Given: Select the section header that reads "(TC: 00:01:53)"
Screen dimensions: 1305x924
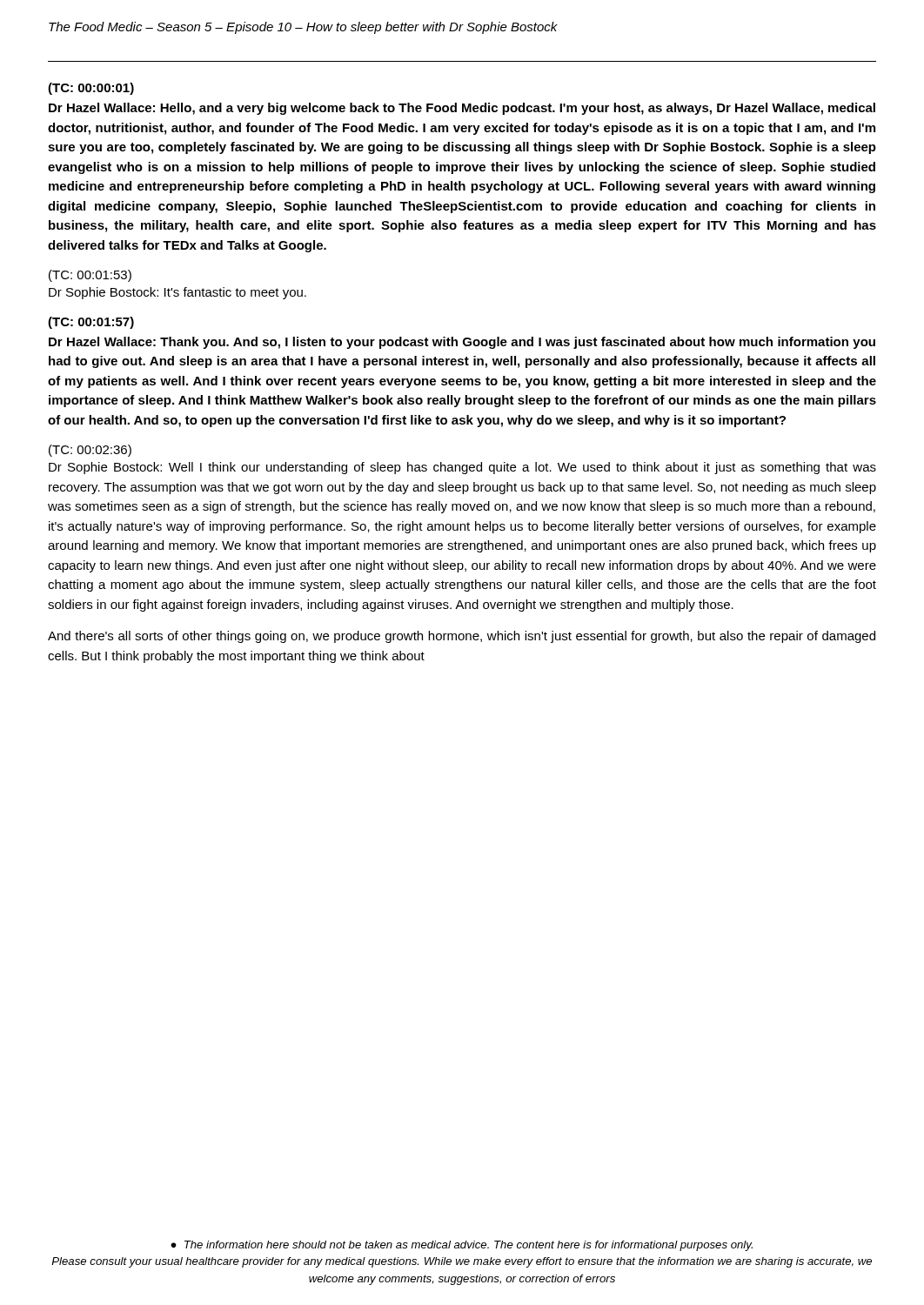Looking at the screenshot, I should [90, 275].
